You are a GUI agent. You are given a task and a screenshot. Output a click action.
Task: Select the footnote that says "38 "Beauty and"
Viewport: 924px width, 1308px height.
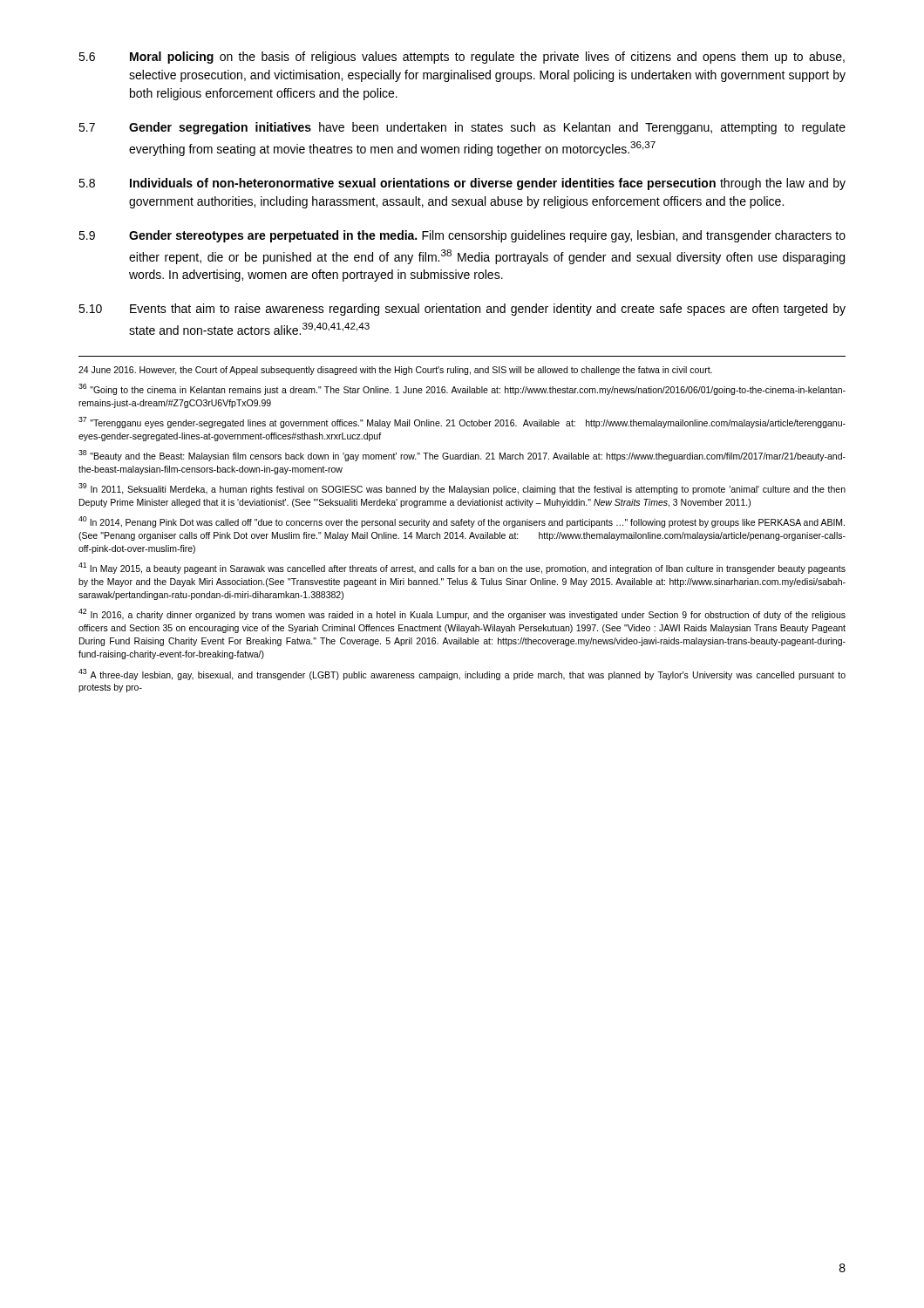click(462, 461)
